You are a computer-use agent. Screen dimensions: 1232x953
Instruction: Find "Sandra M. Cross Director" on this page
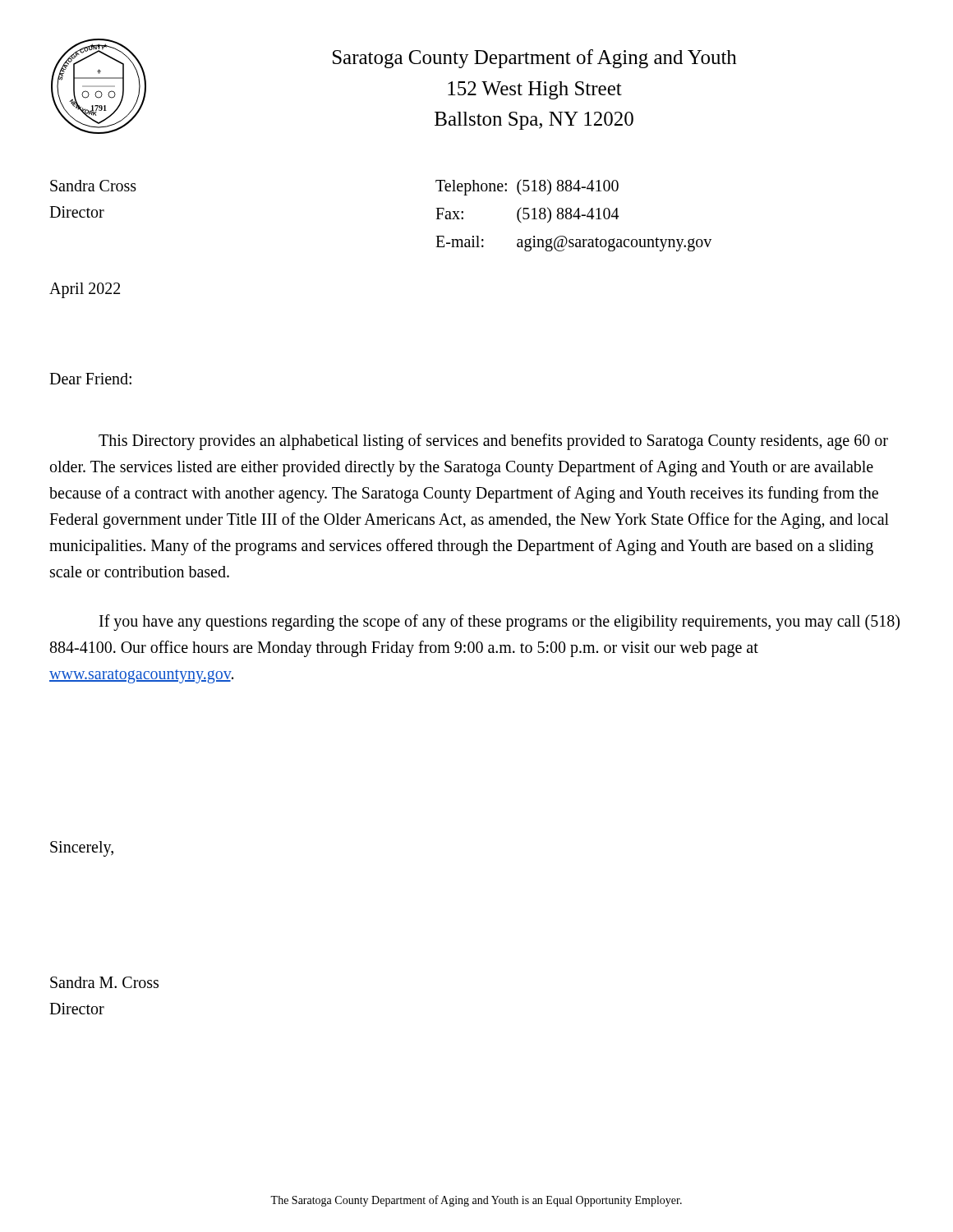coord(104,995)
